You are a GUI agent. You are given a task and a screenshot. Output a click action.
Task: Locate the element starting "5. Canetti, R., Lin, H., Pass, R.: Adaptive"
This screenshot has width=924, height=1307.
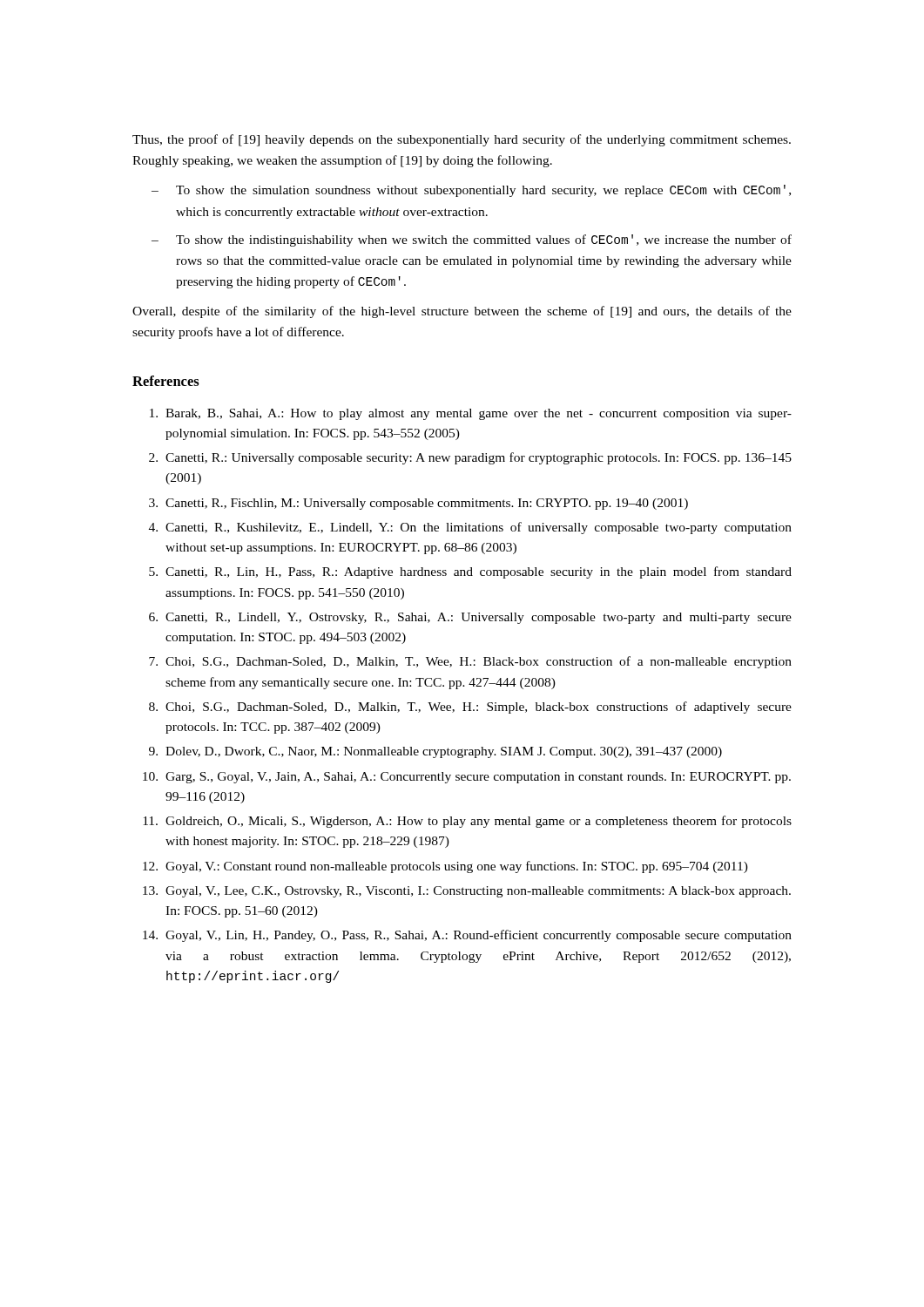[462, 582]
